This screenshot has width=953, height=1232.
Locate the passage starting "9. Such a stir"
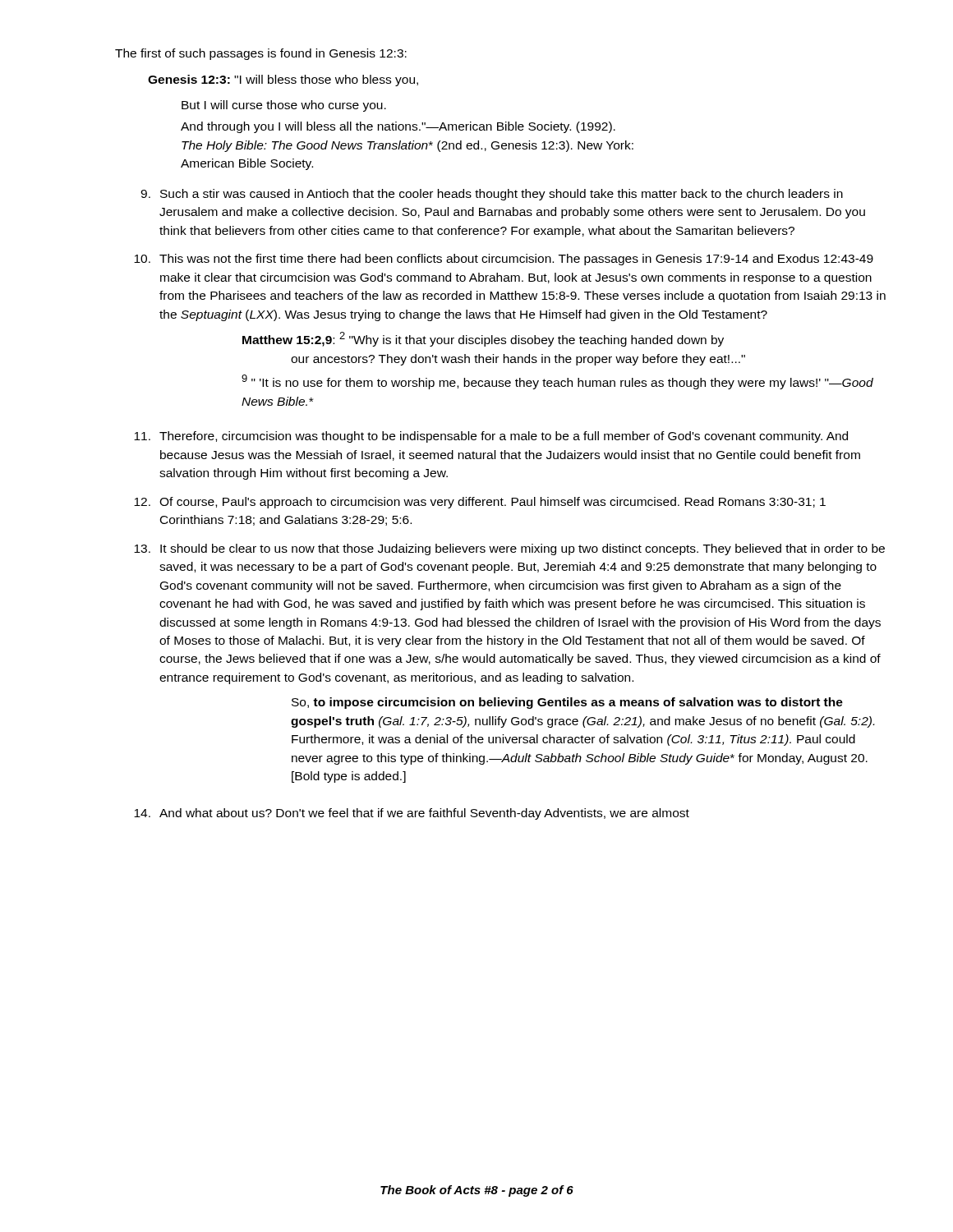[x=501, y=212]
